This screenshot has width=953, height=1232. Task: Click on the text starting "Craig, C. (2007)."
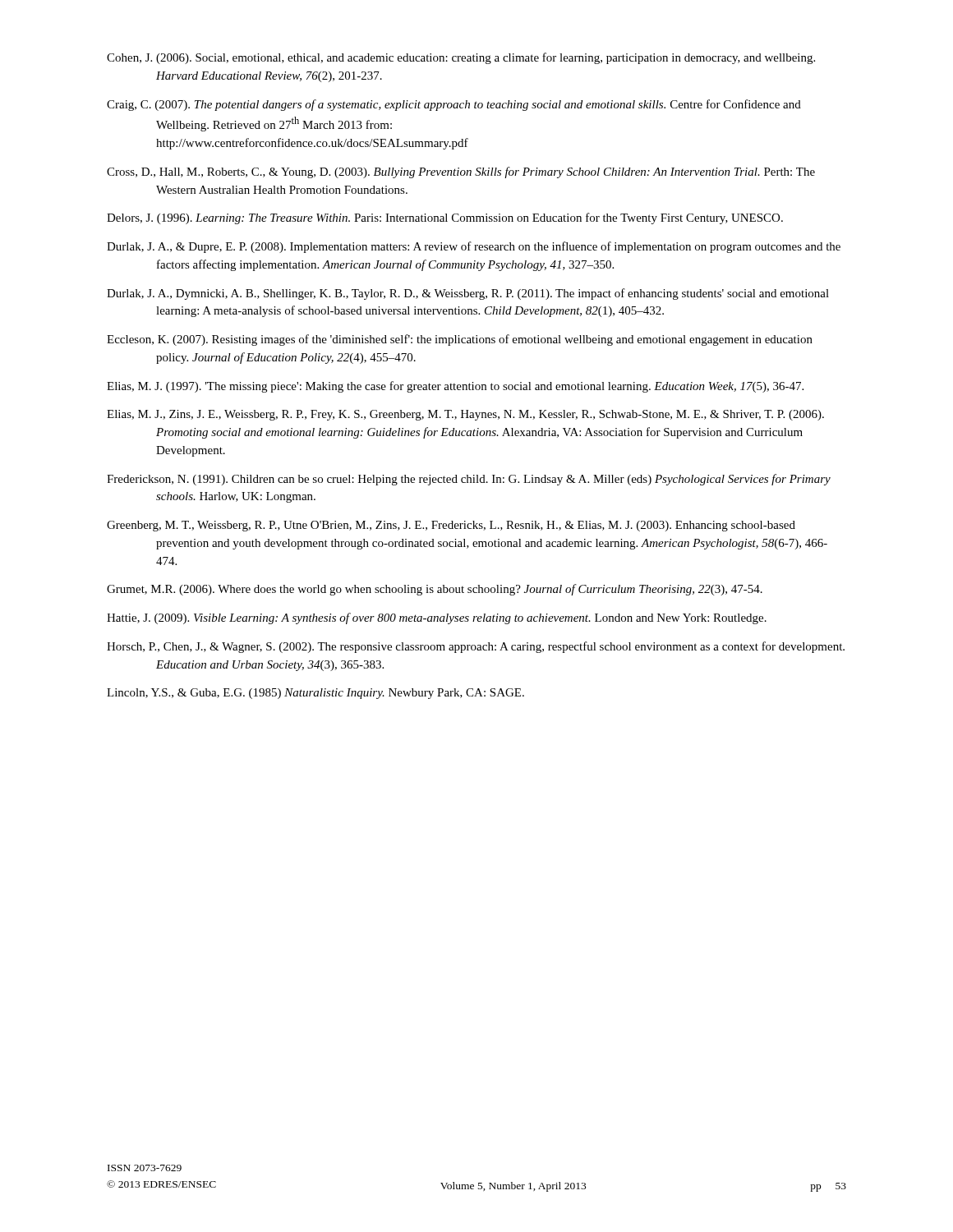tap(454, 105)
